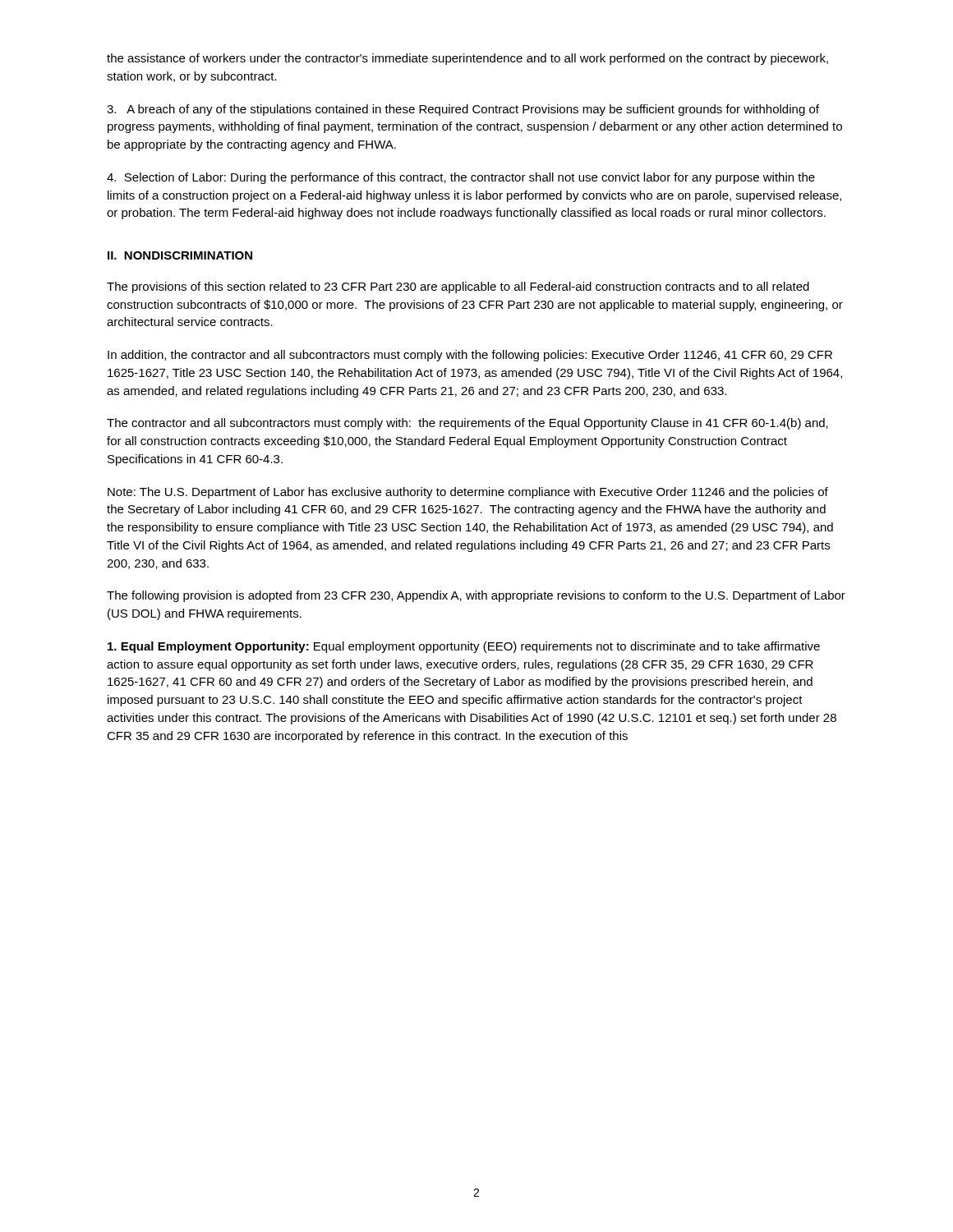Viewport: 953px width, 1232px height.
Task: Point to the text block starting "II. NONDISCRIMINATION"
Action: coord(180,255)
